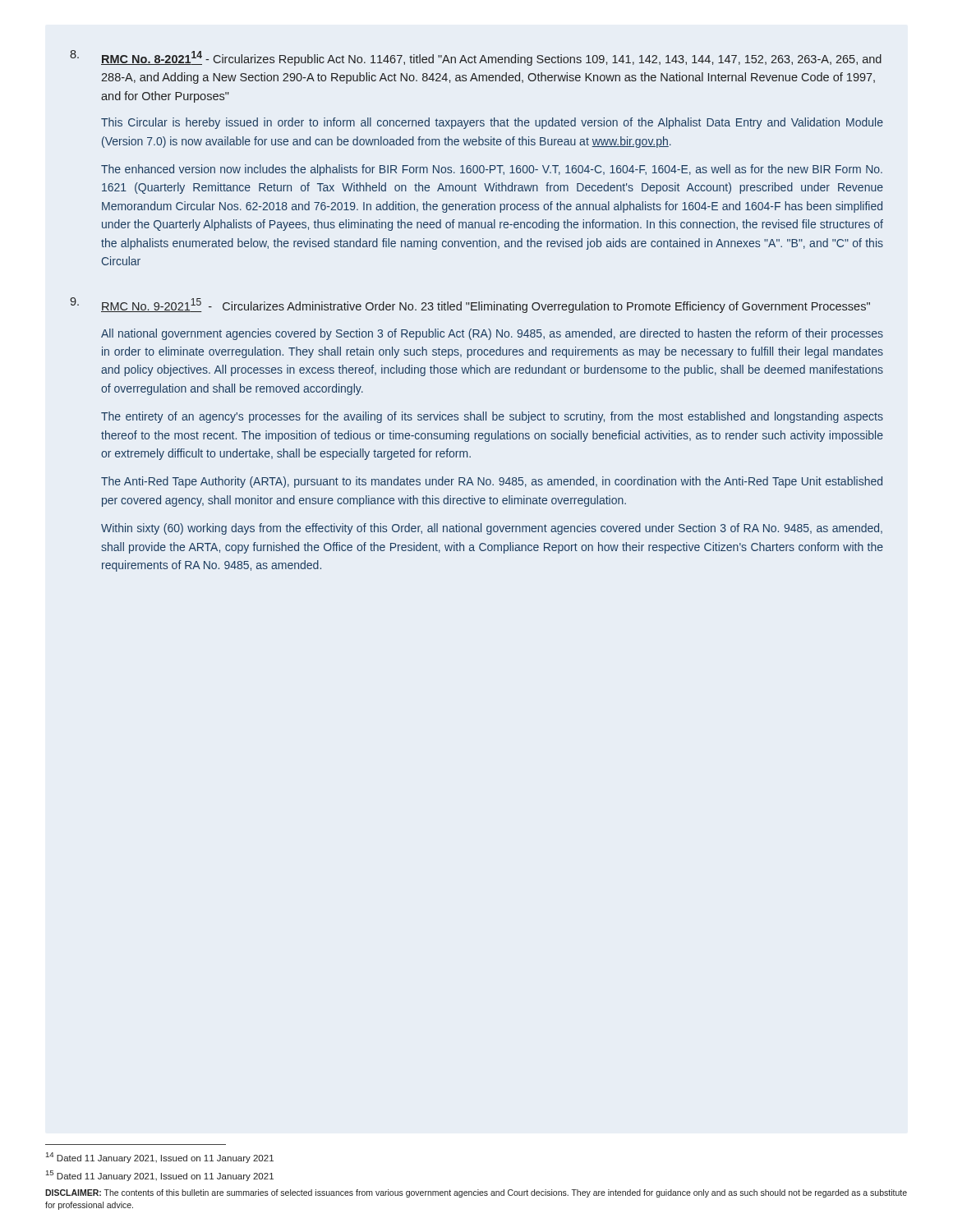Point to the passage starting "All national government agencies covered by Section 3"

(x=492, y=361)
